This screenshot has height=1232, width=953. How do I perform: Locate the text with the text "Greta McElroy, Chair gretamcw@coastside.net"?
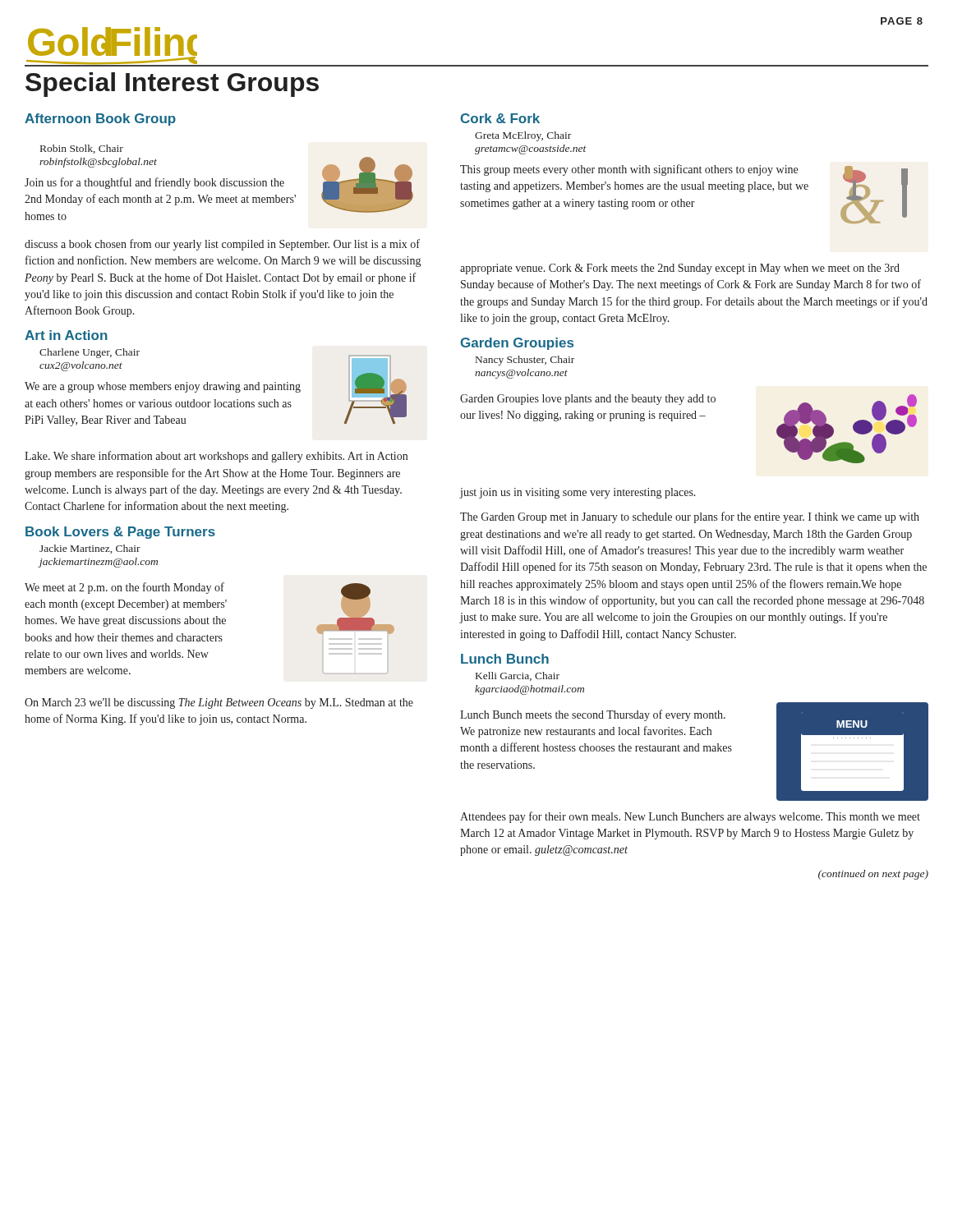523,136
